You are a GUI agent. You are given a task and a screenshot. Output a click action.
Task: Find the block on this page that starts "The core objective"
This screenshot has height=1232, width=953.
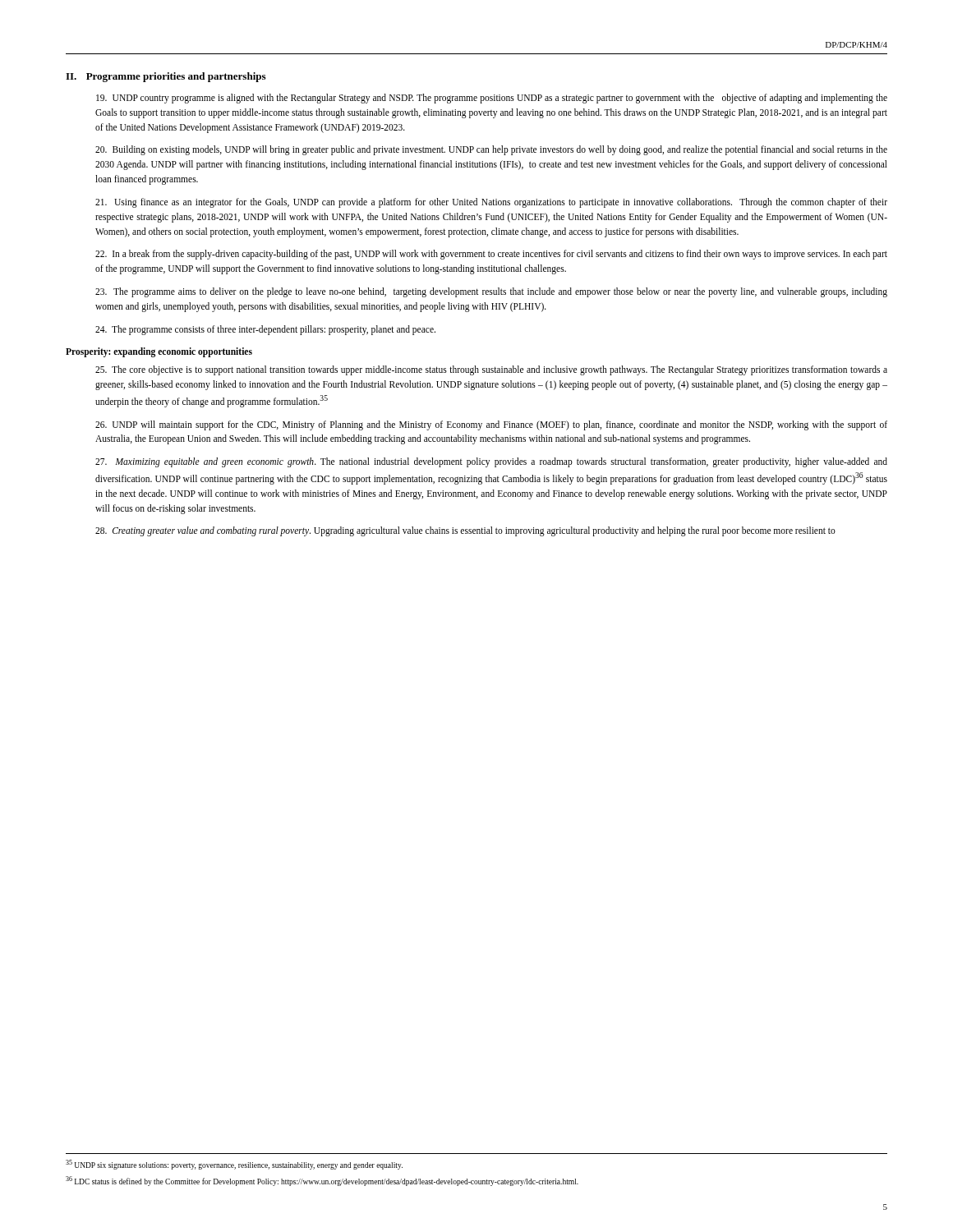click(x=476, y=386)
